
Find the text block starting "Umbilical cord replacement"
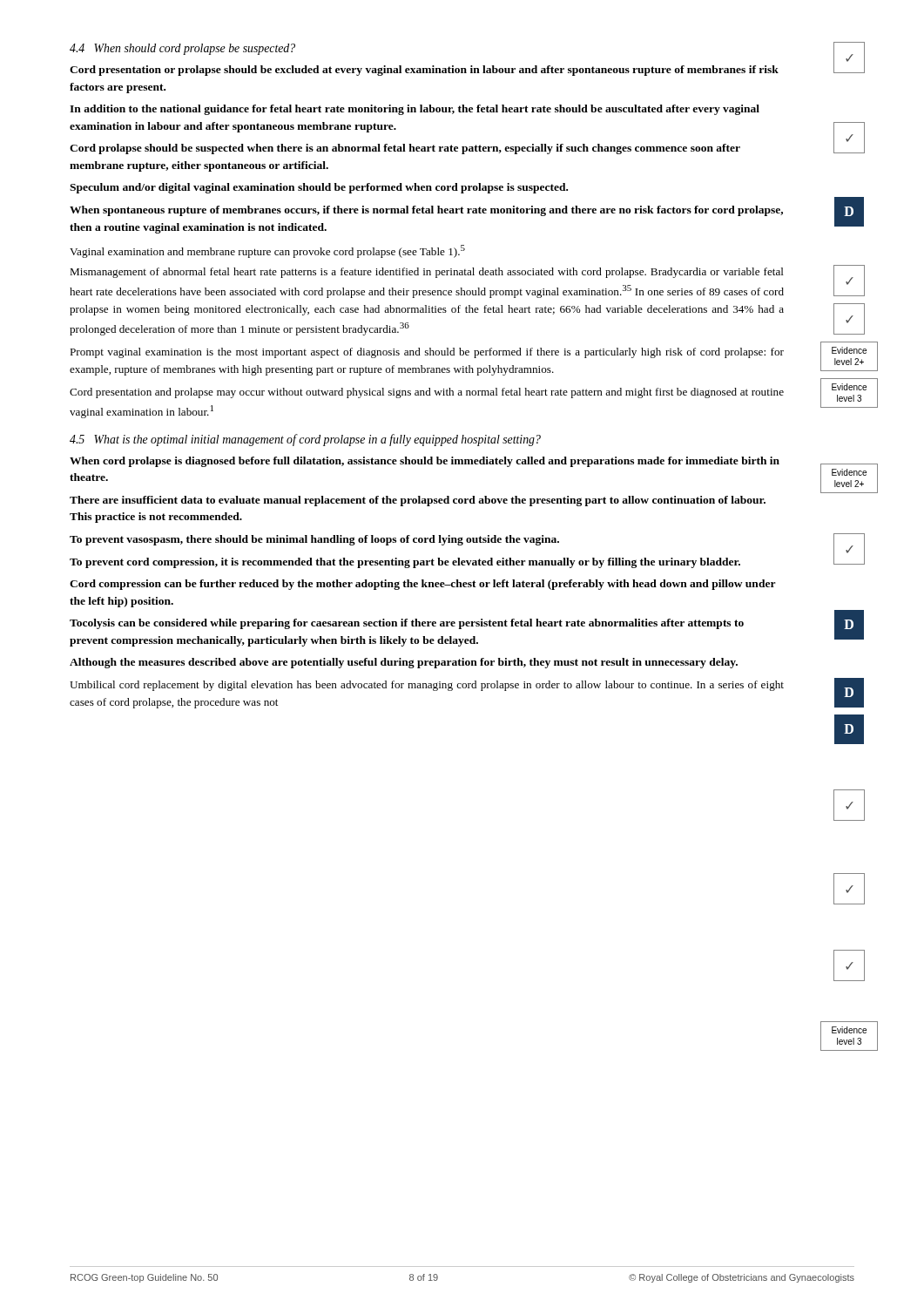[427, 693]
